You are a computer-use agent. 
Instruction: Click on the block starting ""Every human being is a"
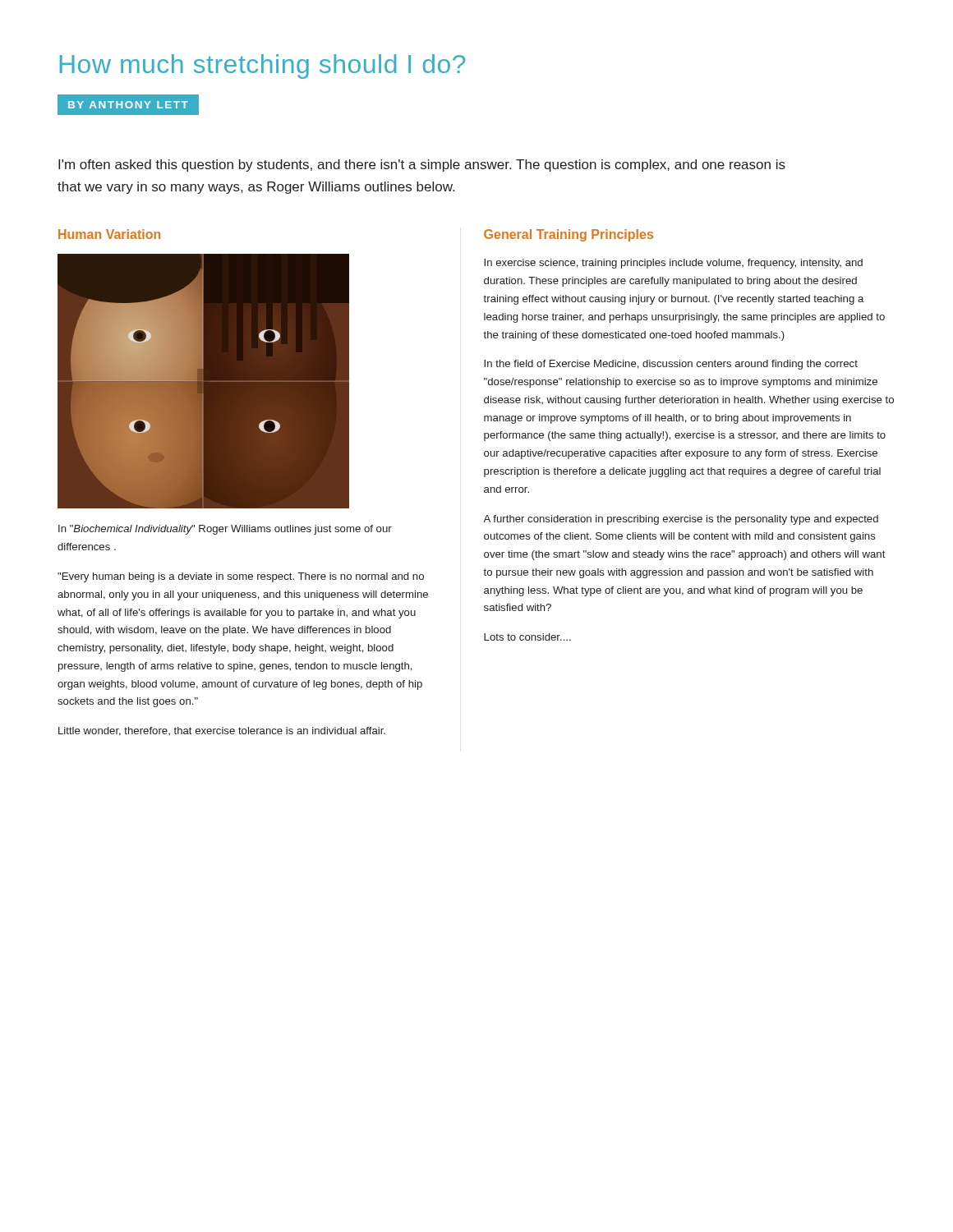[x=247, y=639]
